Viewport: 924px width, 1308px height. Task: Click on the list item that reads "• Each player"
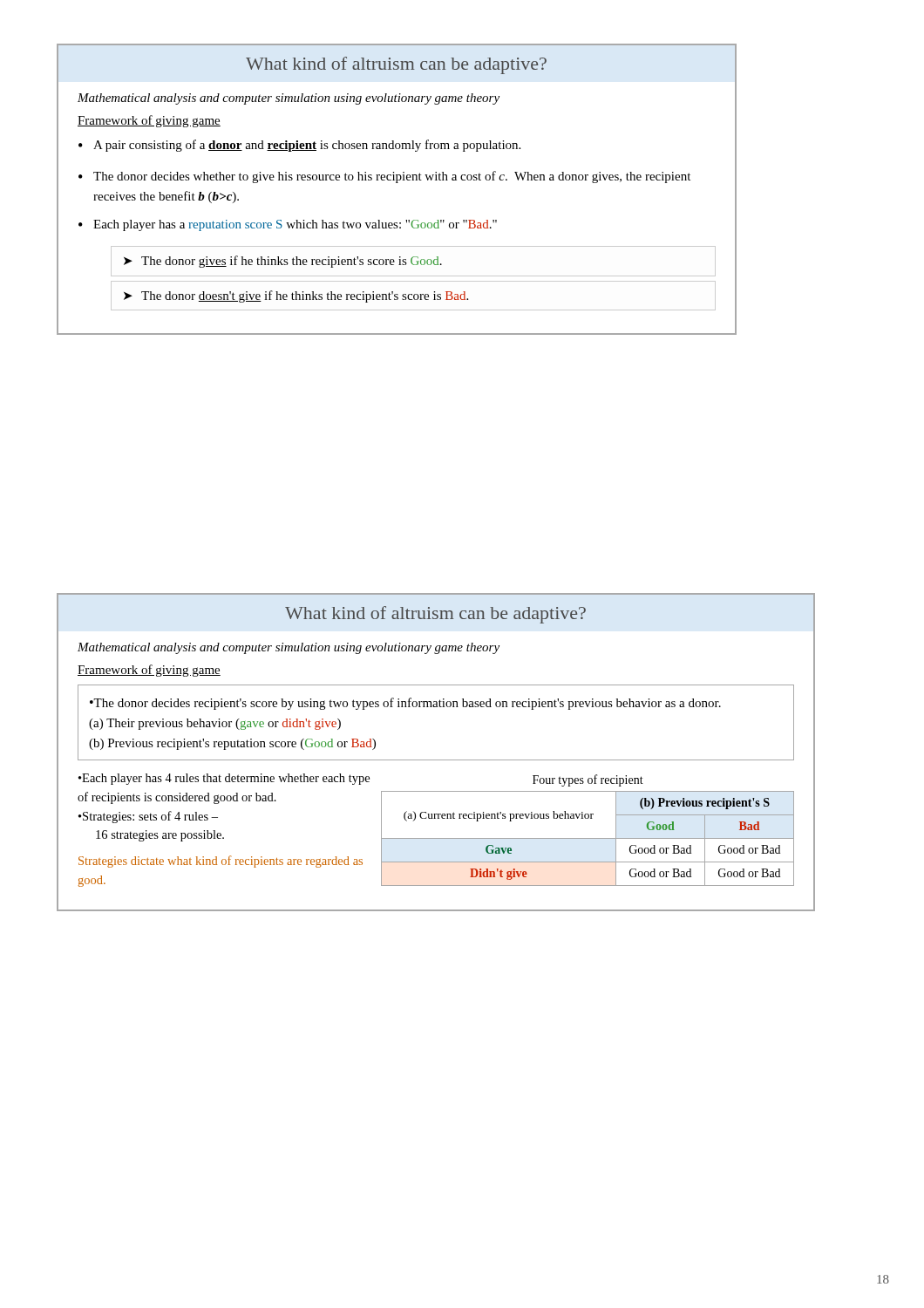click(x=288, y=226)
